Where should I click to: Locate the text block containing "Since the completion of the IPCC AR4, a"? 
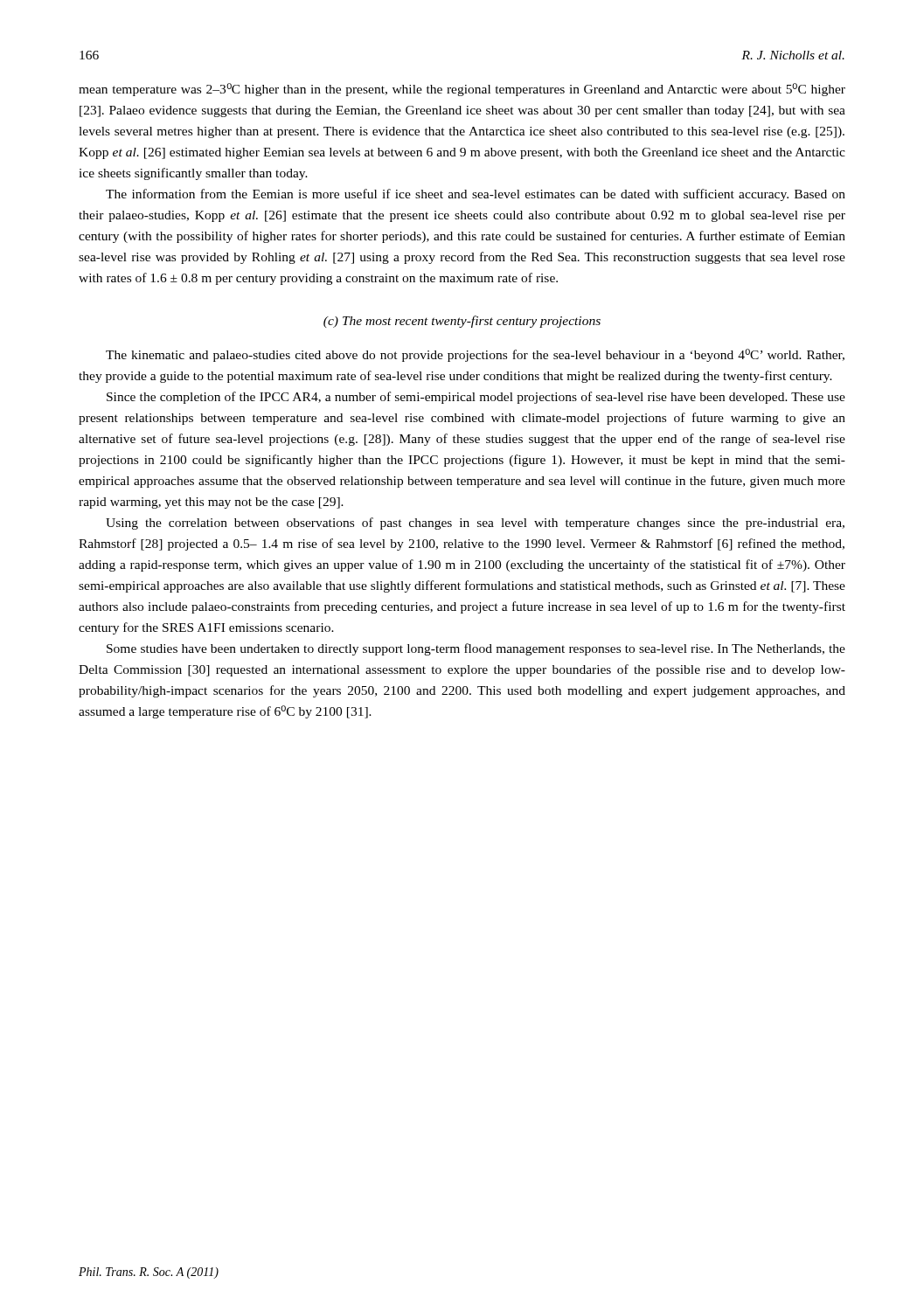[x=462, y=449]
